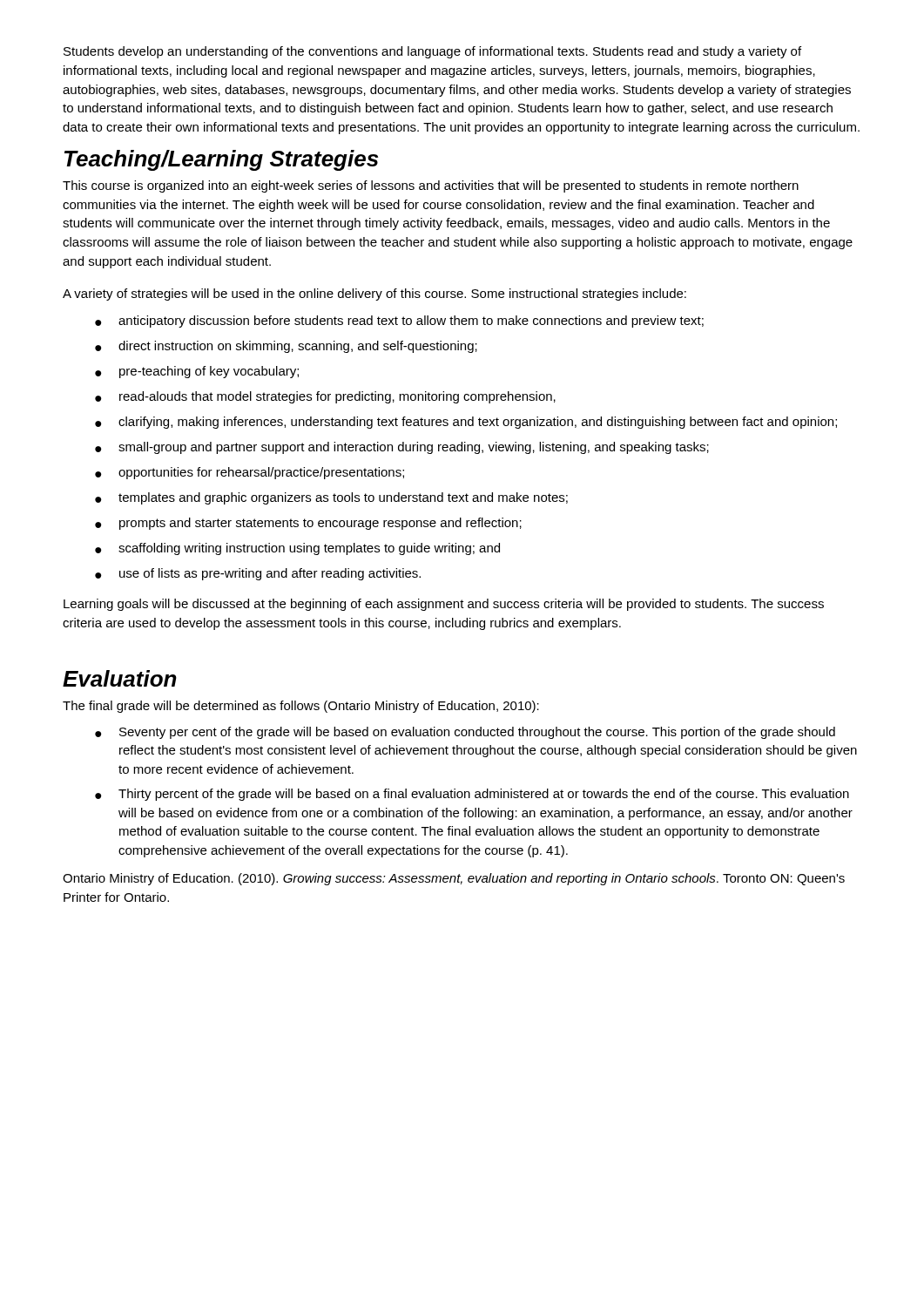Locate the text block that says "A variety of"
Screen dimensions: 1307x924
click(x=375, y=293)
